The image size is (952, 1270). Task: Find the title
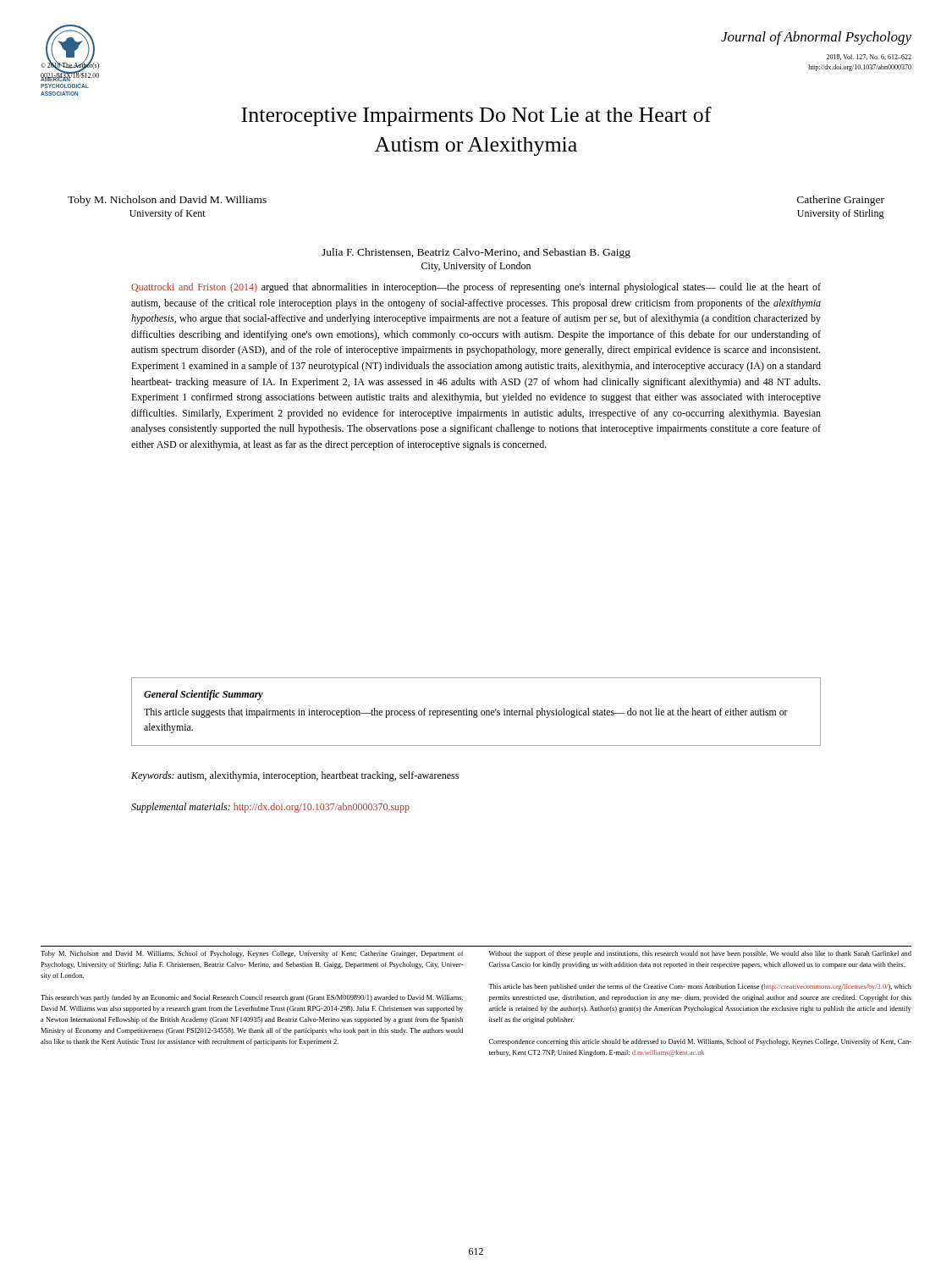(476, 130)
